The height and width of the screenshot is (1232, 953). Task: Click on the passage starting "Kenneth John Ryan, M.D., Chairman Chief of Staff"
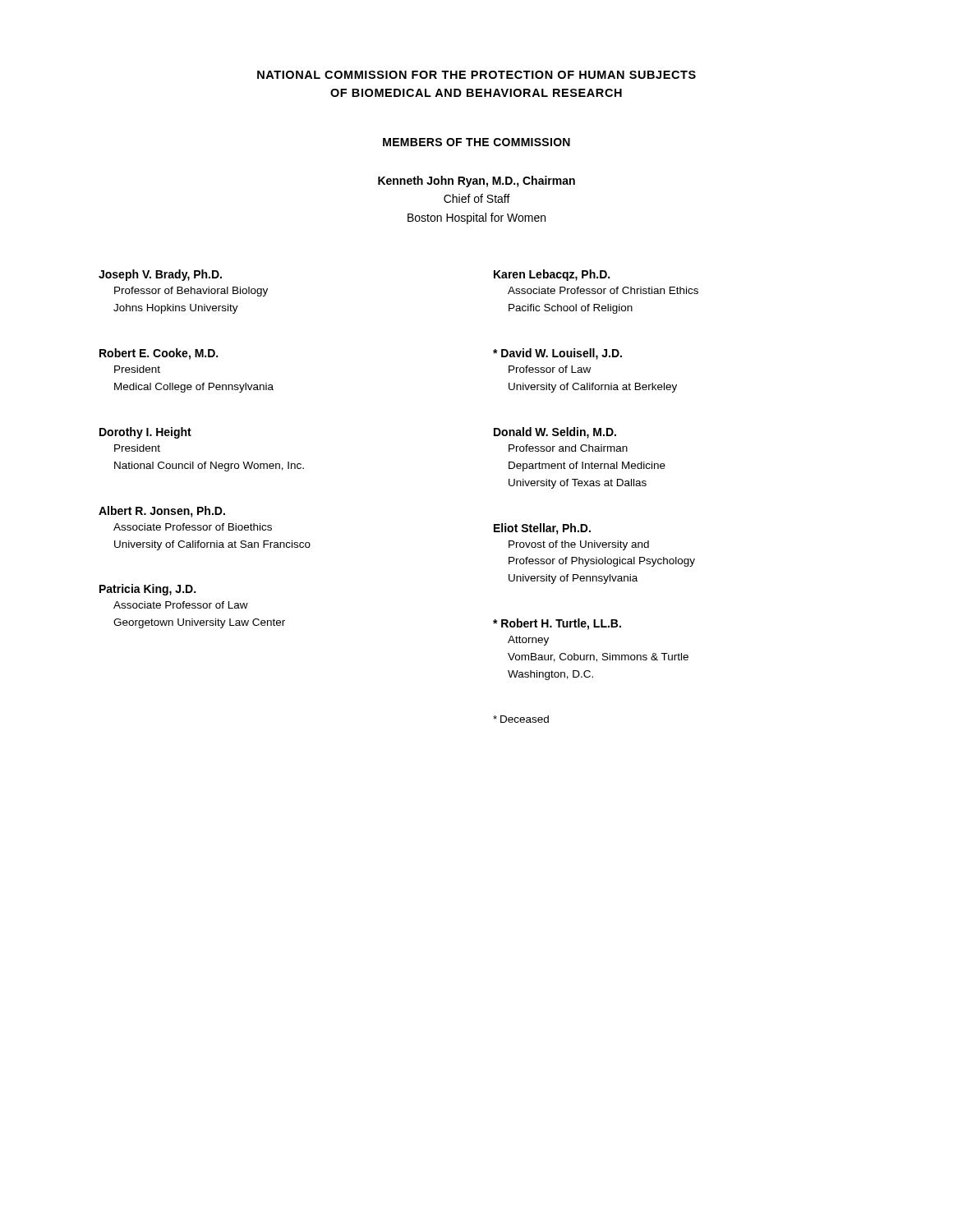pos(476,199)
